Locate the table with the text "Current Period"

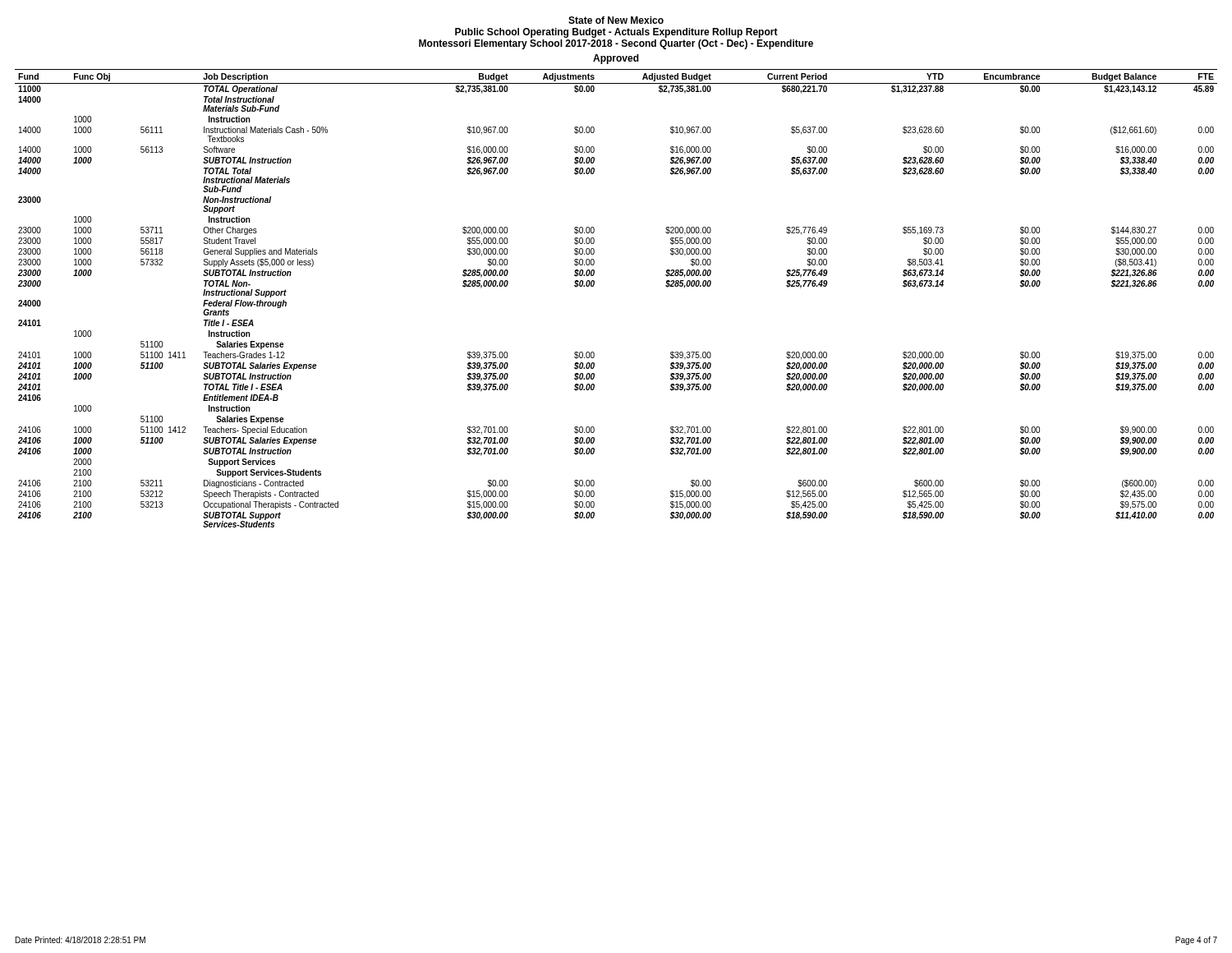click(x=616, y=299)
